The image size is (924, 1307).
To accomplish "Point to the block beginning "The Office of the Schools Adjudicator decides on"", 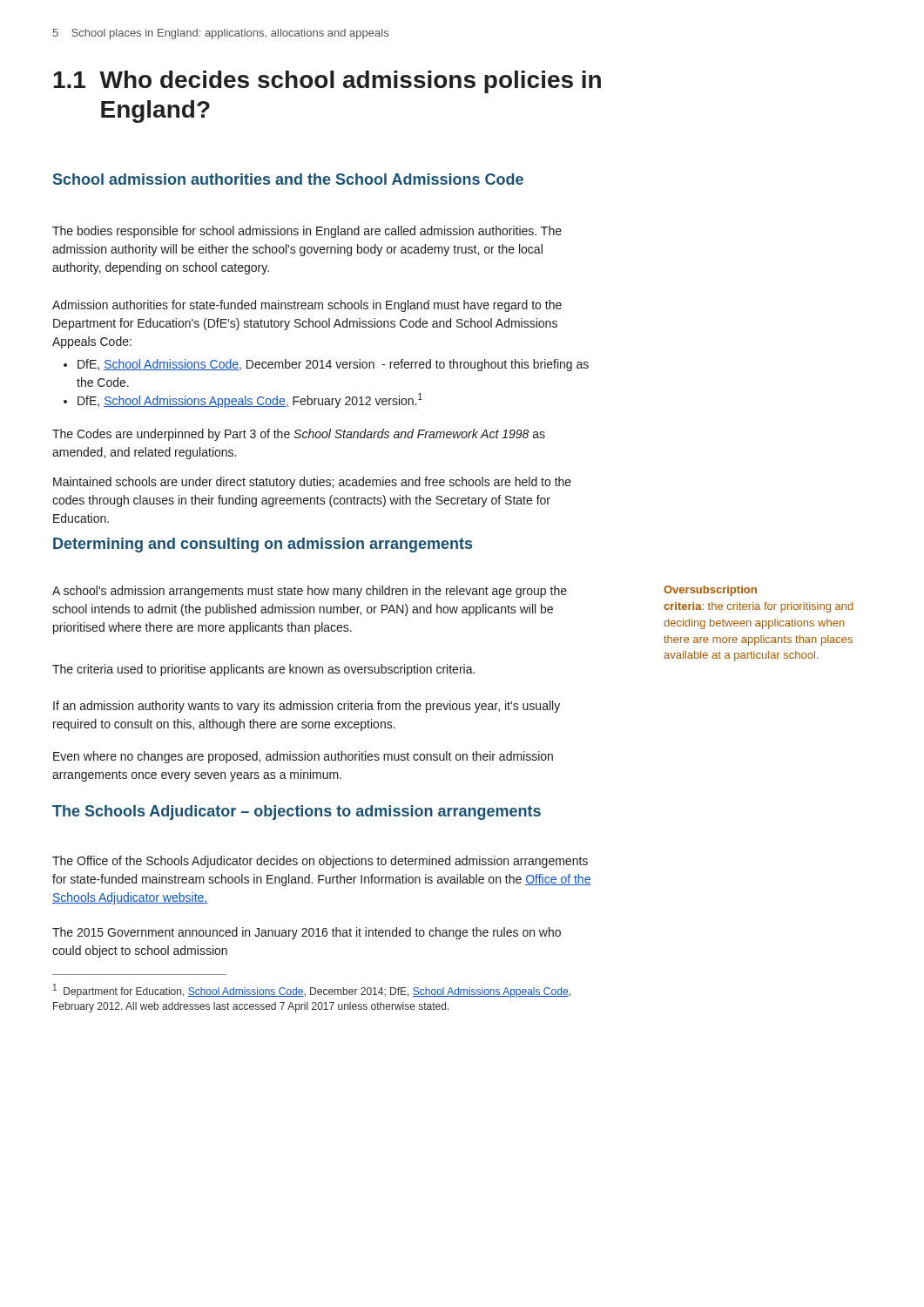I will (x=322, y=880).
